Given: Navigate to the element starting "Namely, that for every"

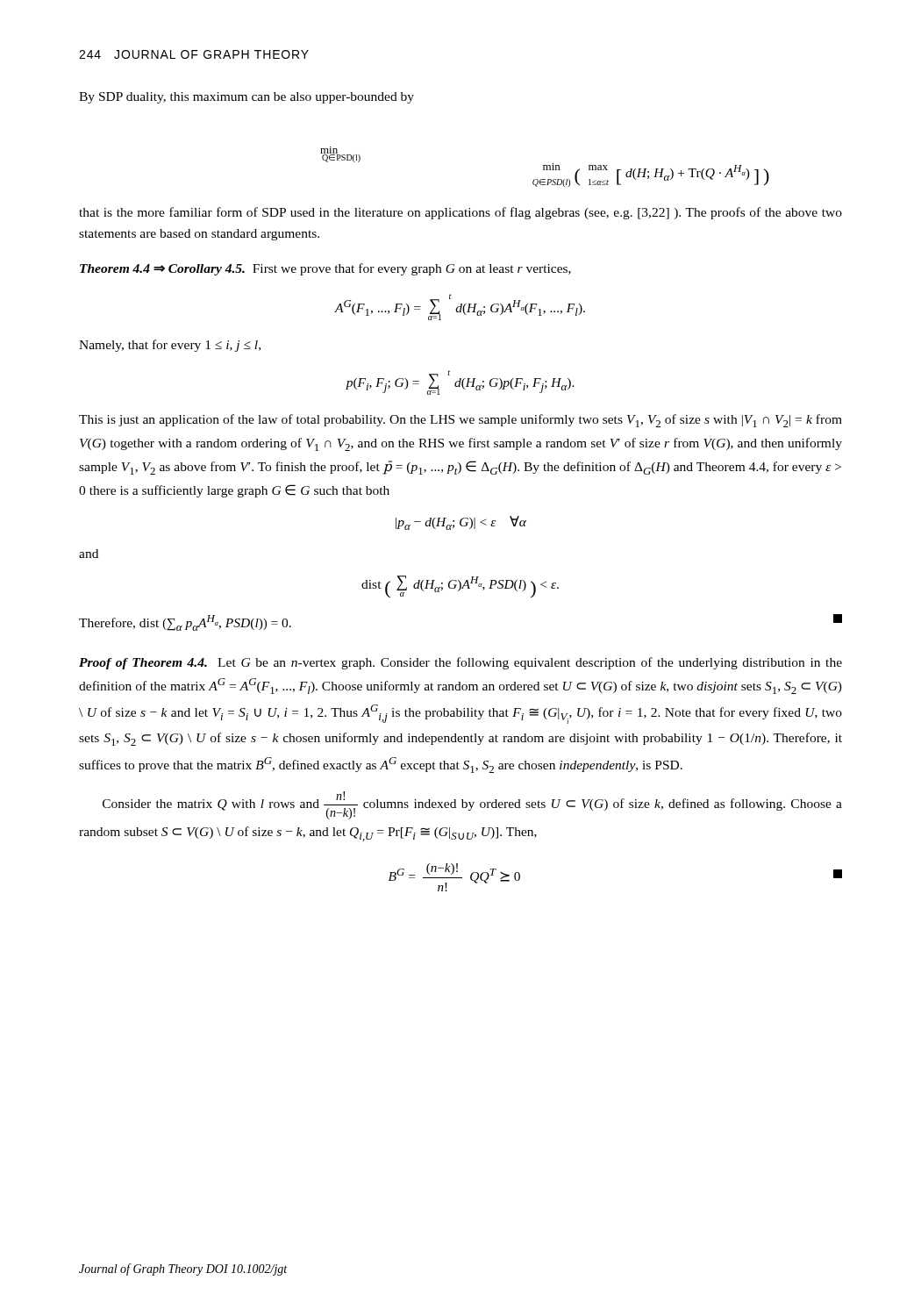Looking at the screenshot, I should (x=170, y=344).
